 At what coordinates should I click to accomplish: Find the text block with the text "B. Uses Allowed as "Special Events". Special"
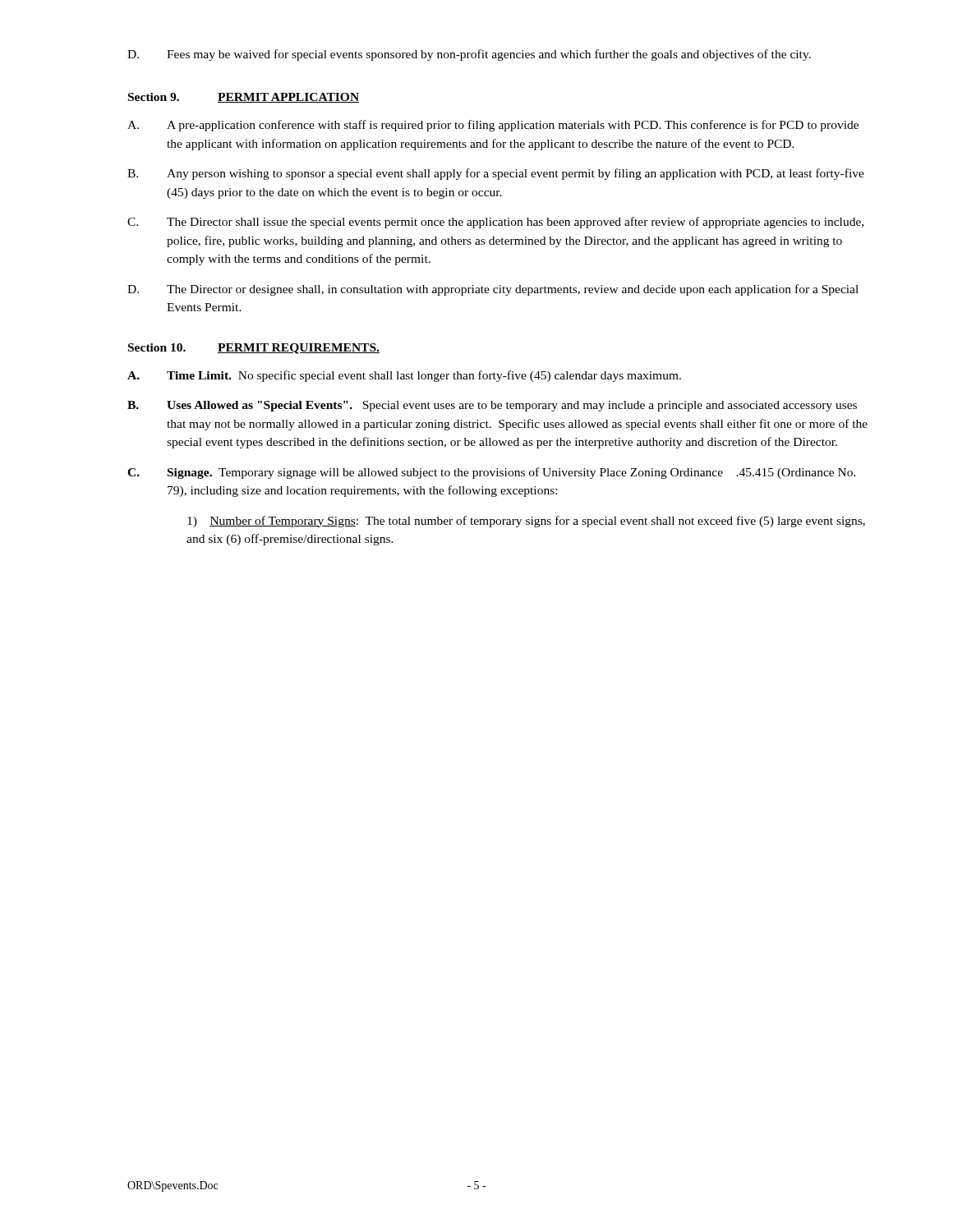coord(499,424)
